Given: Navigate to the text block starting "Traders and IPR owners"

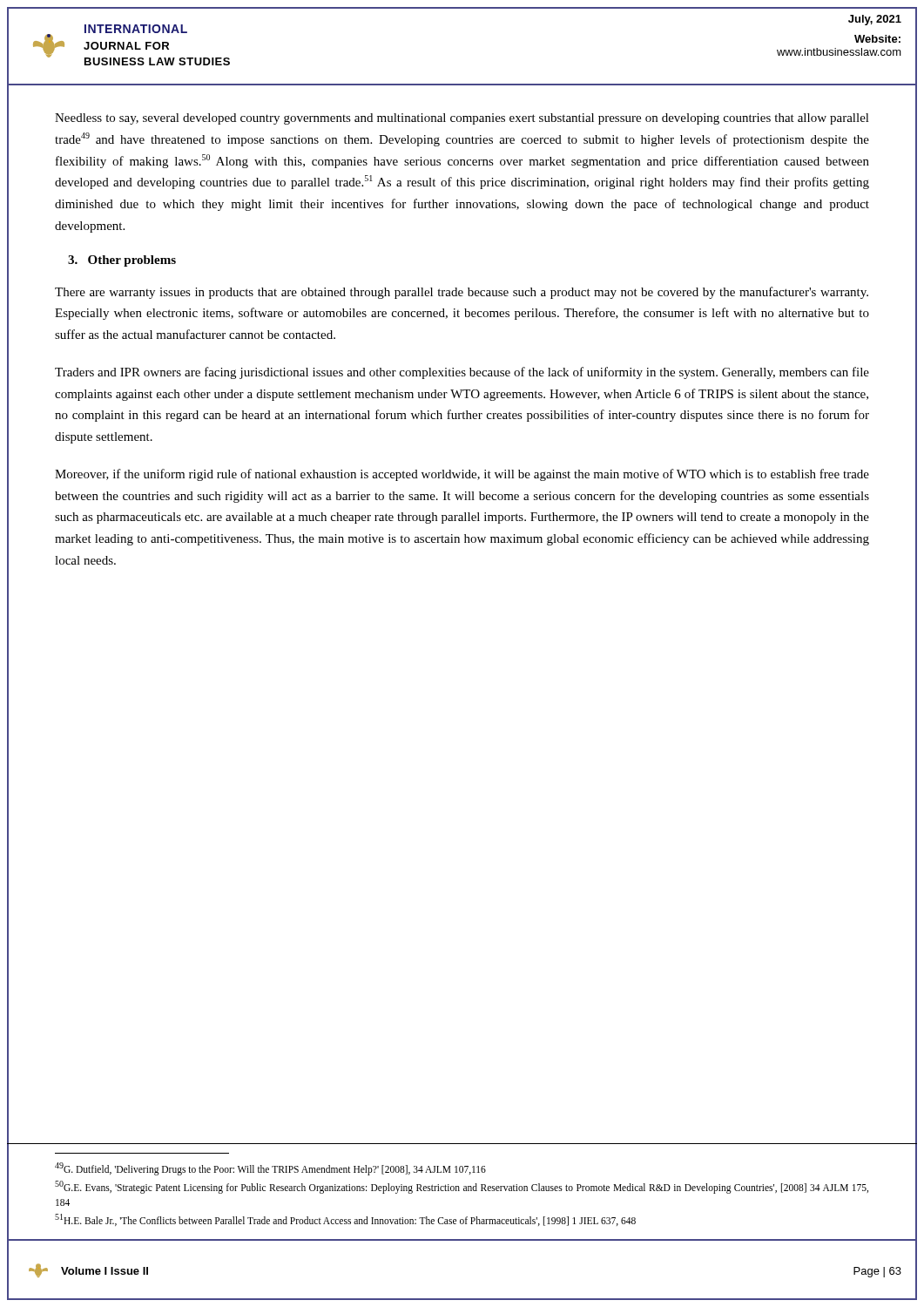Looking at the screenshot, I should point(462,404).
